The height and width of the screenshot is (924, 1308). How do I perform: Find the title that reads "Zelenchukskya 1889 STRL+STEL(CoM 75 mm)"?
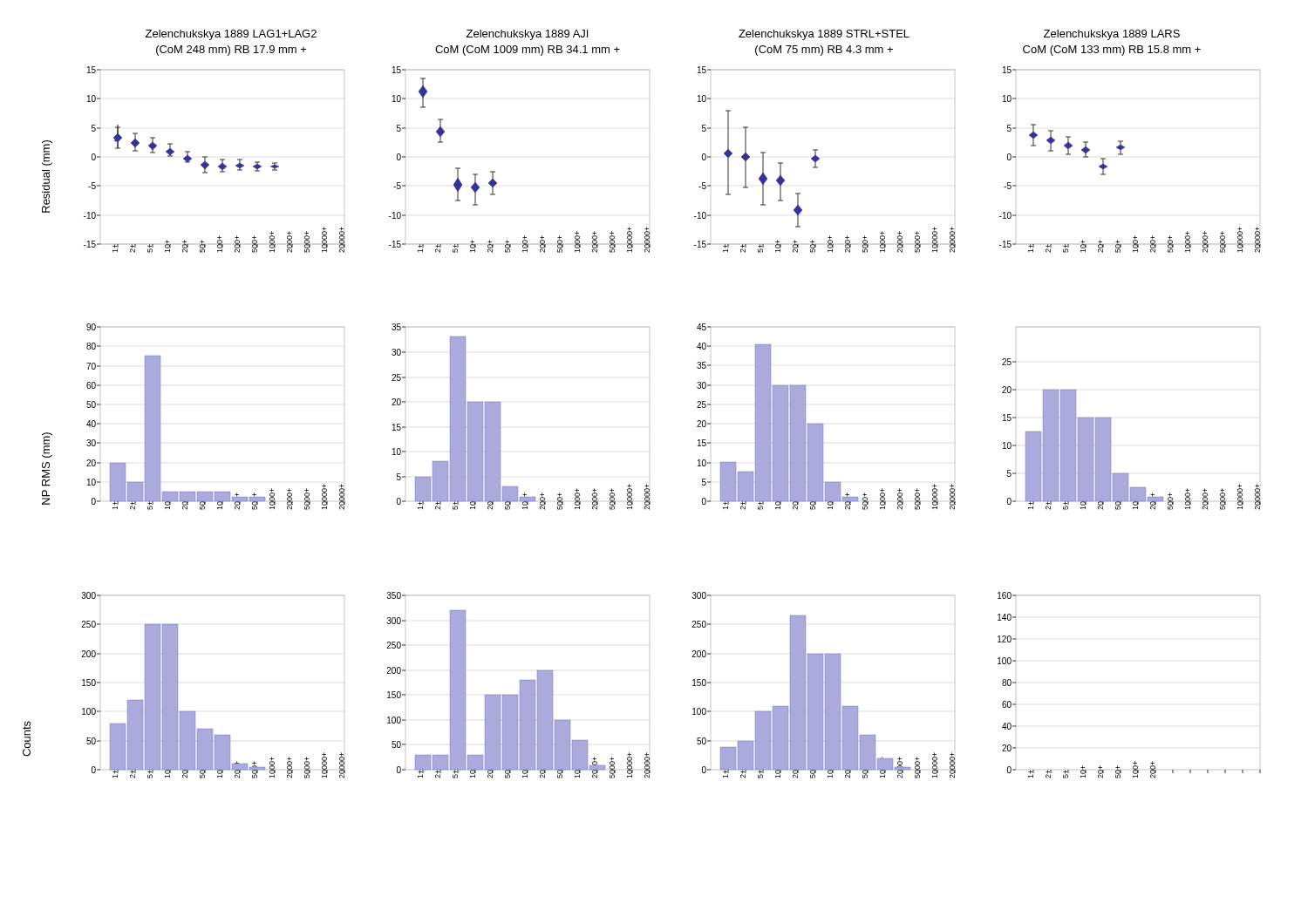point(824,41)
